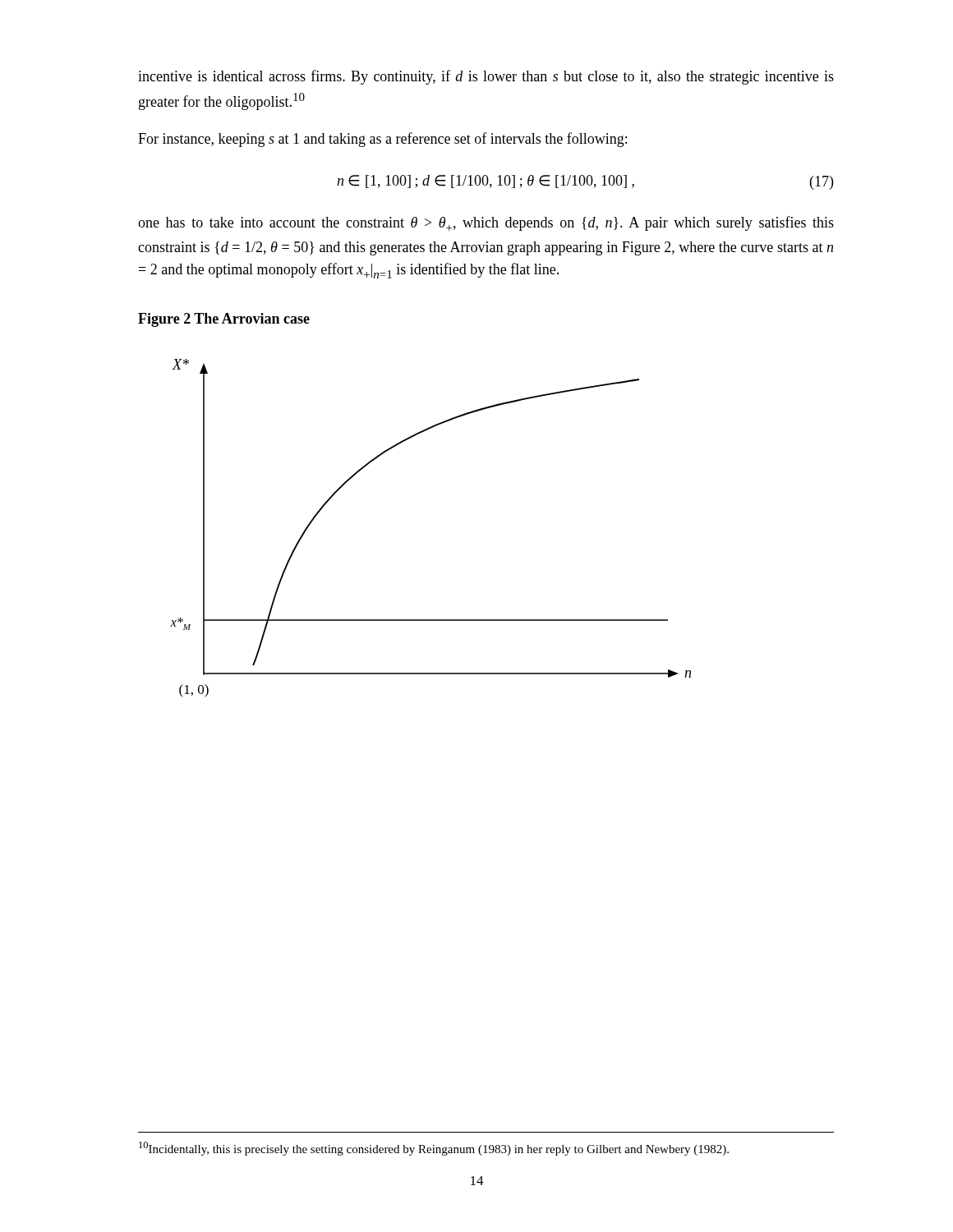Locate the continuous plot

coord(486,537)
